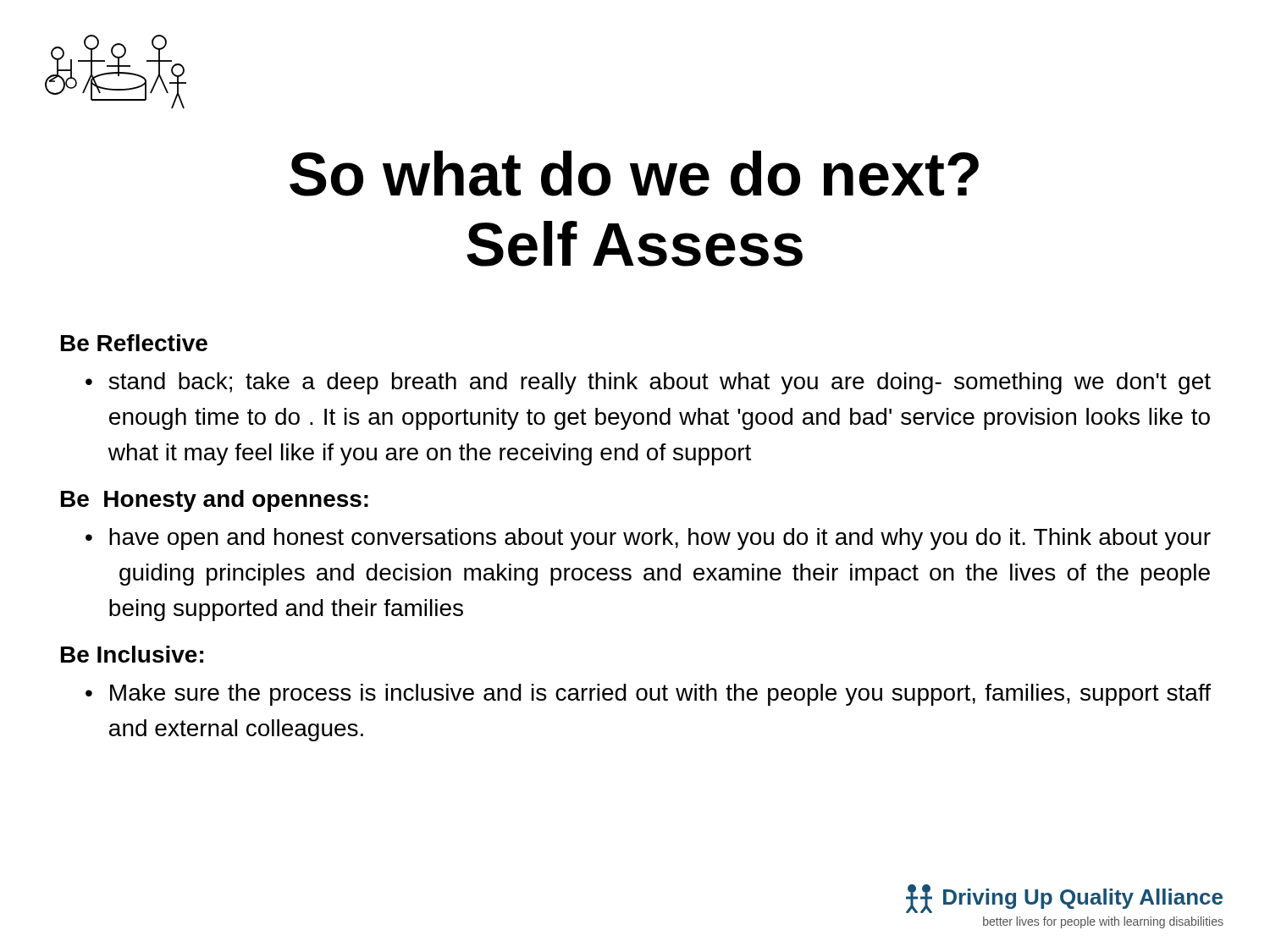Locate the text "Be Inclusive:"

point(132,655)
